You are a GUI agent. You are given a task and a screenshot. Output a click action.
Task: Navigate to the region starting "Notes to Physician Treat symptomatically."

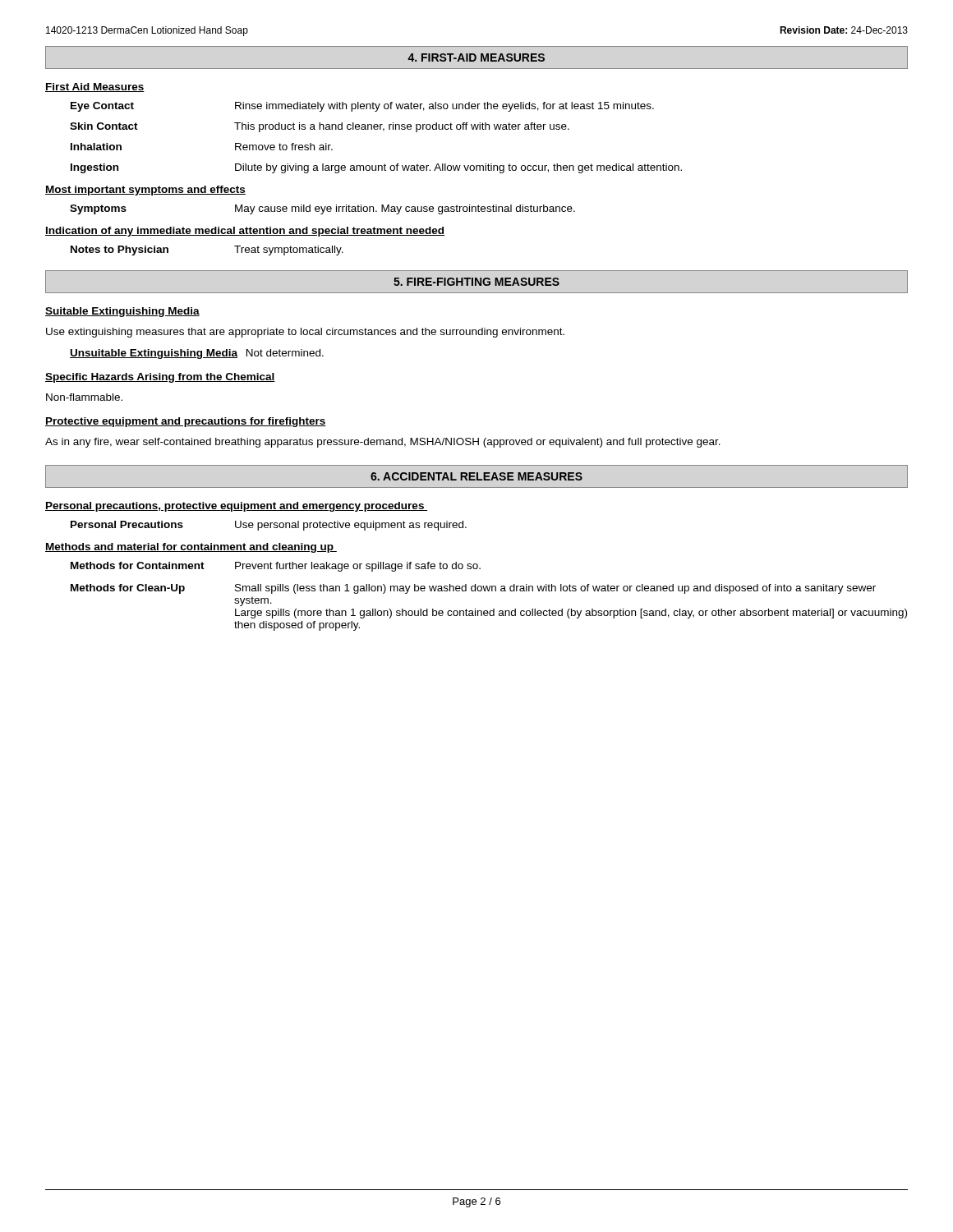124,250
